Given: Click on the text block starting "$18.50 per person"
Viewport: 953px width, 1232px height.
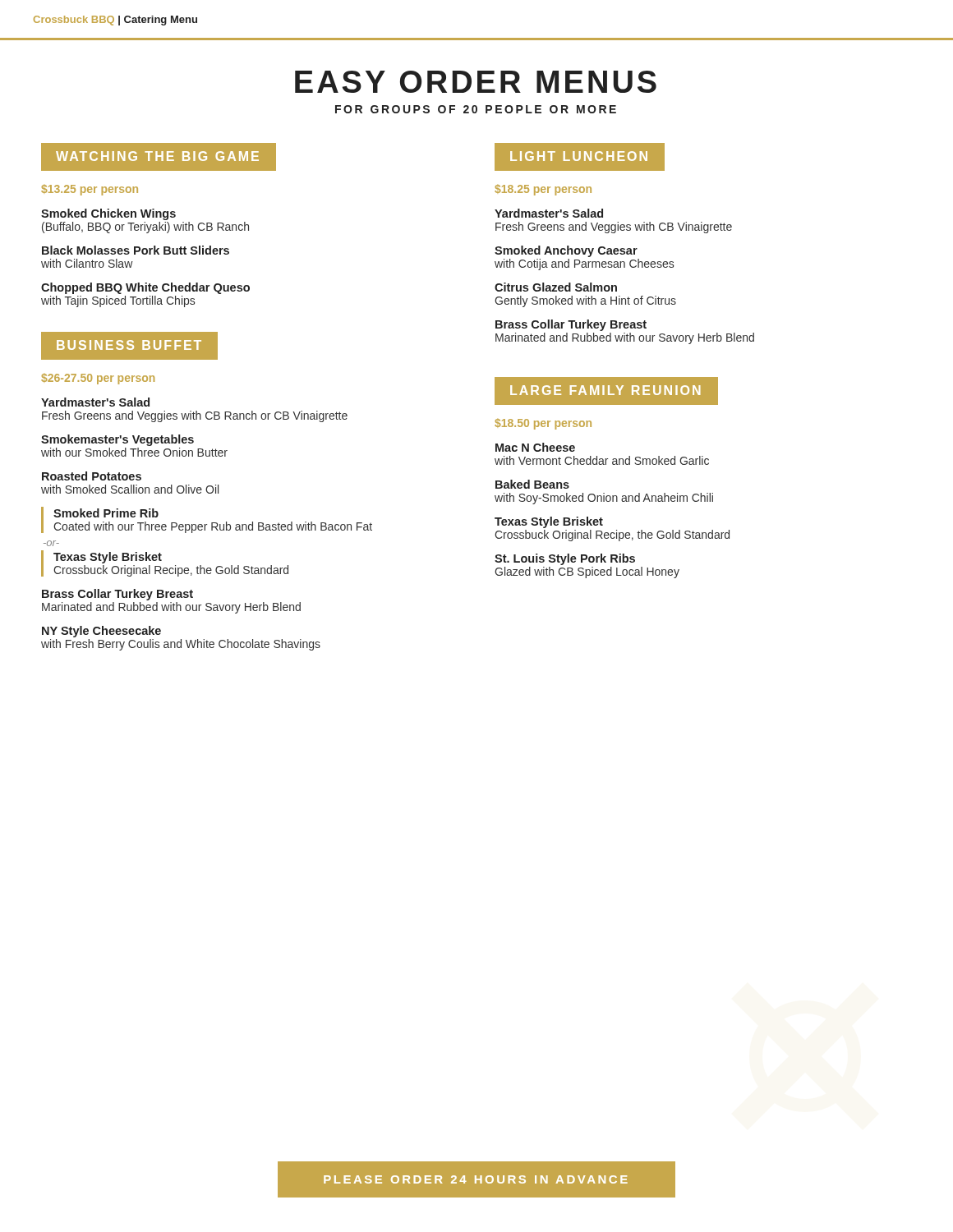Looking at the screenshot, I should [x=543, y=423].
